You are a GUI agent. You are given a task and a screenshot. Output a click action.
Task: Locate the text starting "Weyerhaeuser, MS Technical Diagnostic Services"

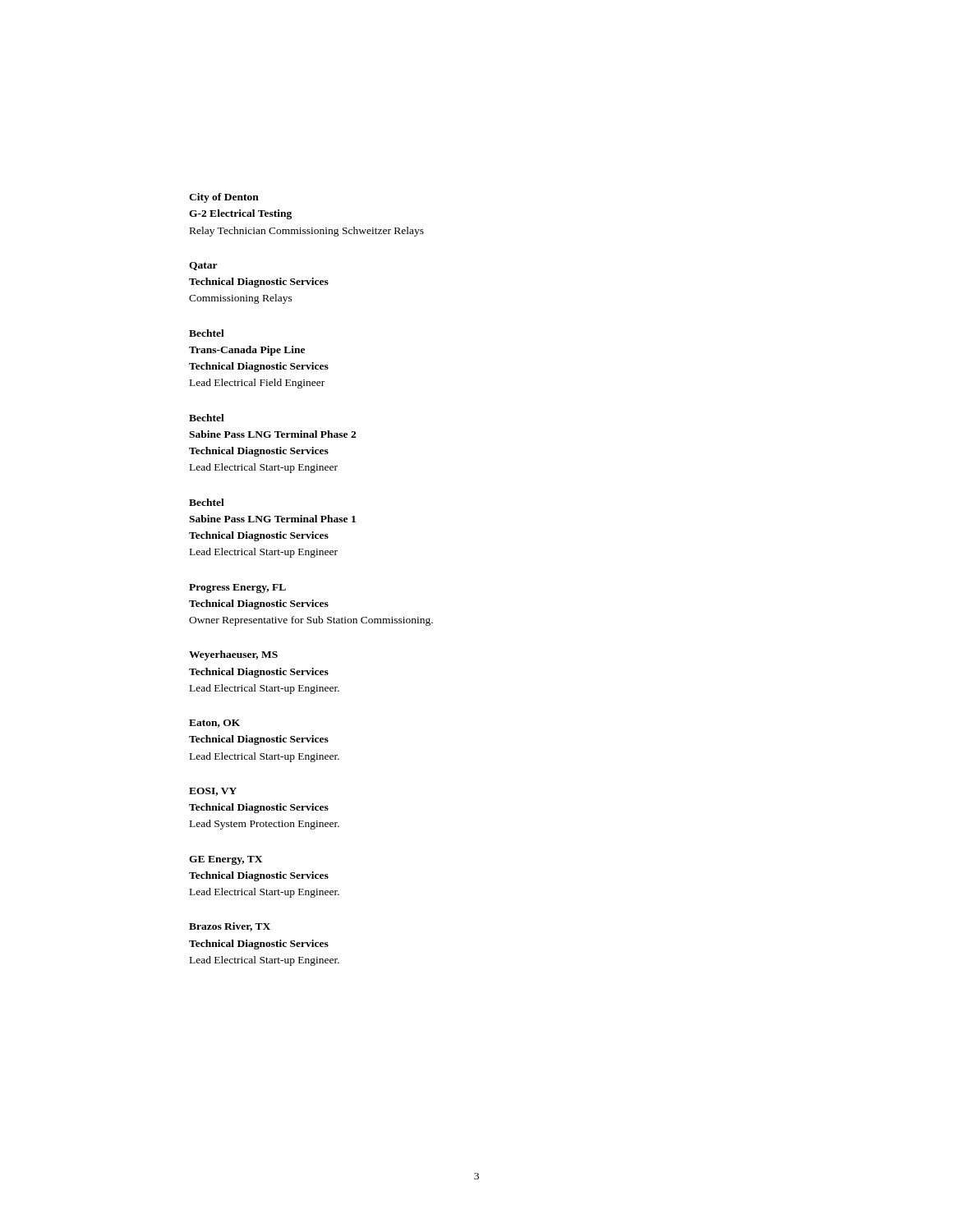[x=233, y=655]
